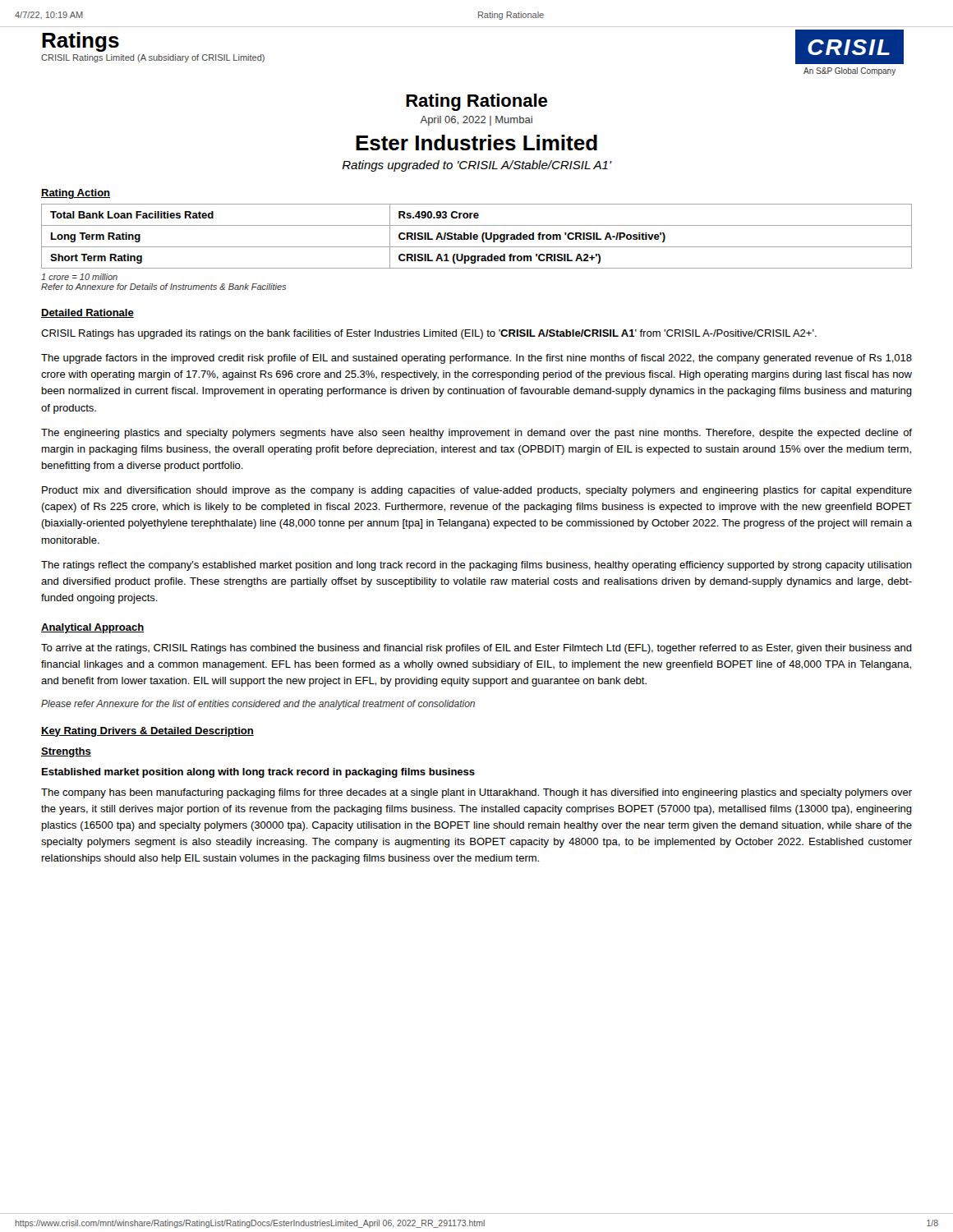Find "Rating Action" on this page
The image size is (953, 1232).
[x=76, y=193]
